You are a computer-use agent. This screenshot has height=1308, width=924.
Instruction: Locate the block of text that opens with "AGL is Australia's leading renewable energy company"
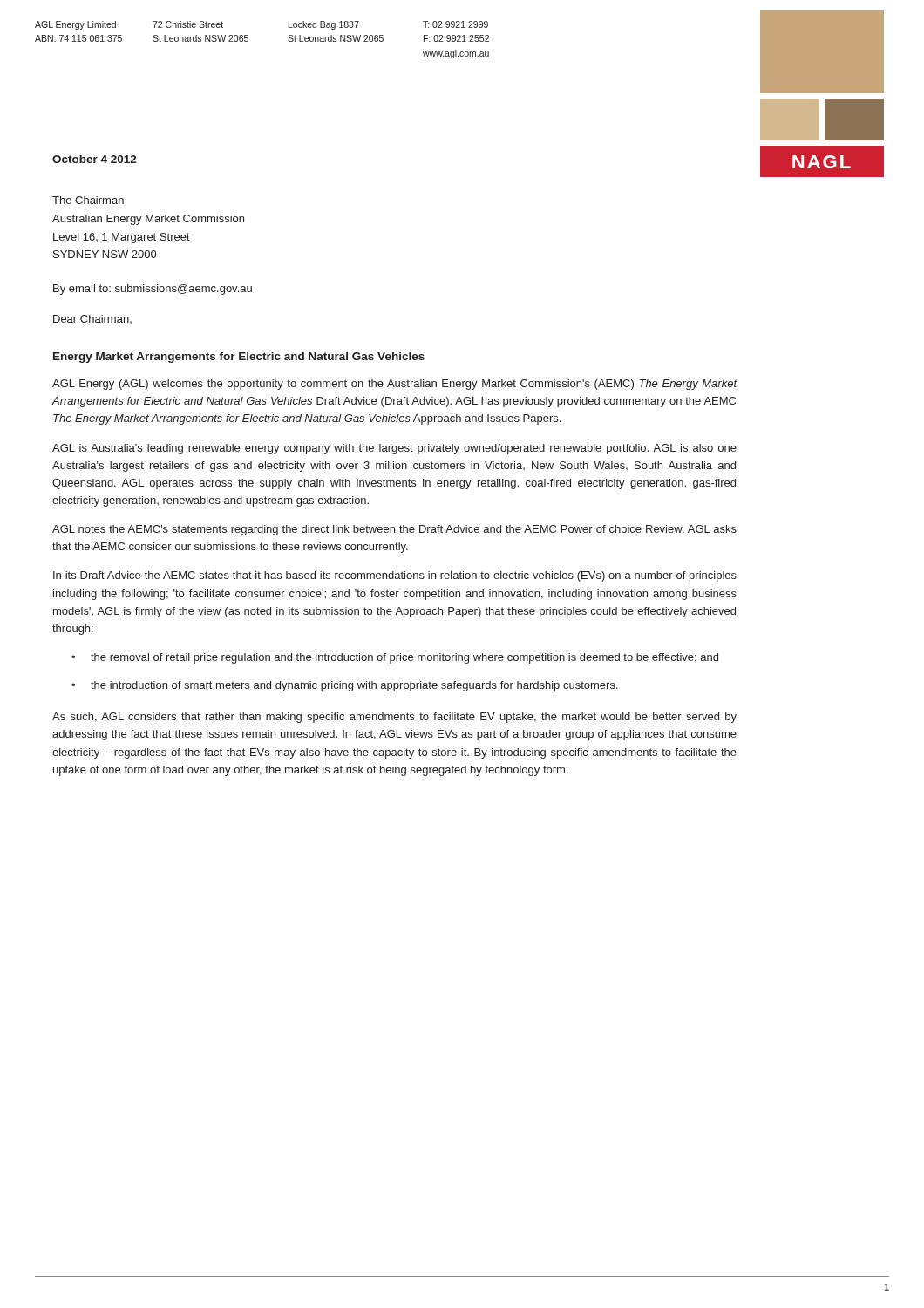pyautogui.click(x=394, y=474)
